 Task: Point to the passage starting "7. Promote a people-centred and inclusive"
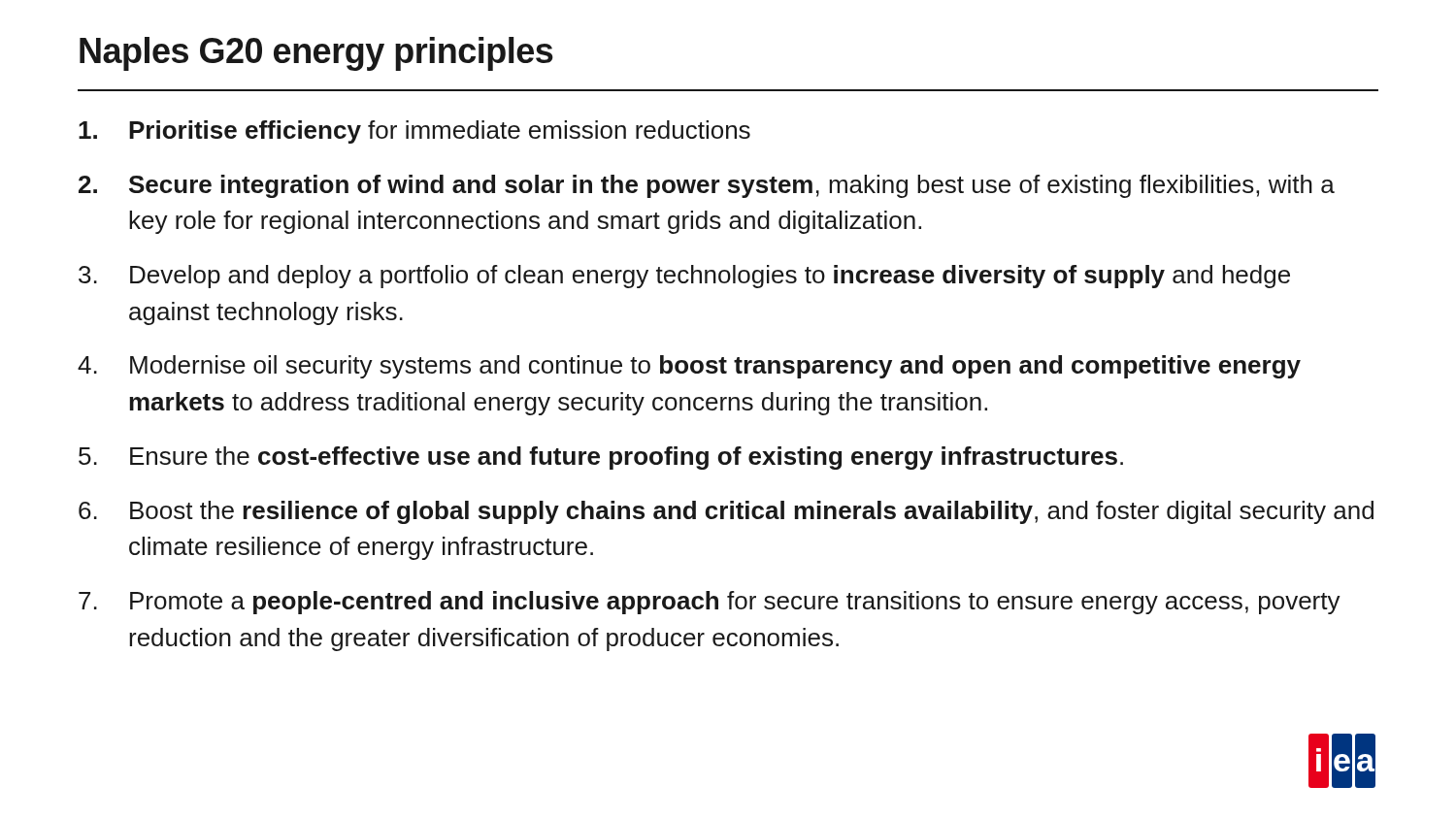coord(728,620)
